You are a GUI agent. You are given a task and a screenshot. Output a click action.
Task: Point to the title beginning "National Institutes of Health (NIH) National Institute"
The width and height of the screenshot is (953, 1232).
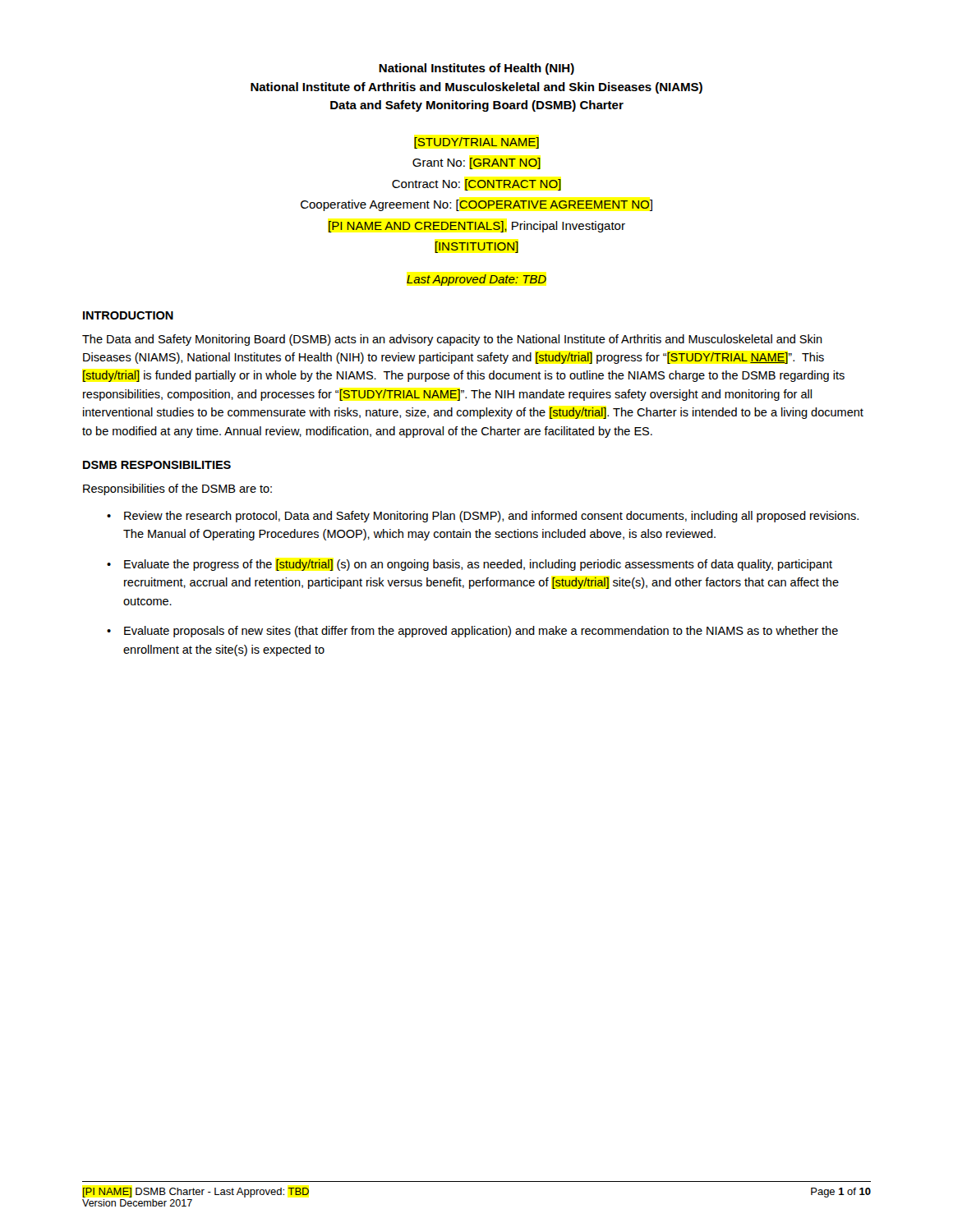tap(476, 87)
